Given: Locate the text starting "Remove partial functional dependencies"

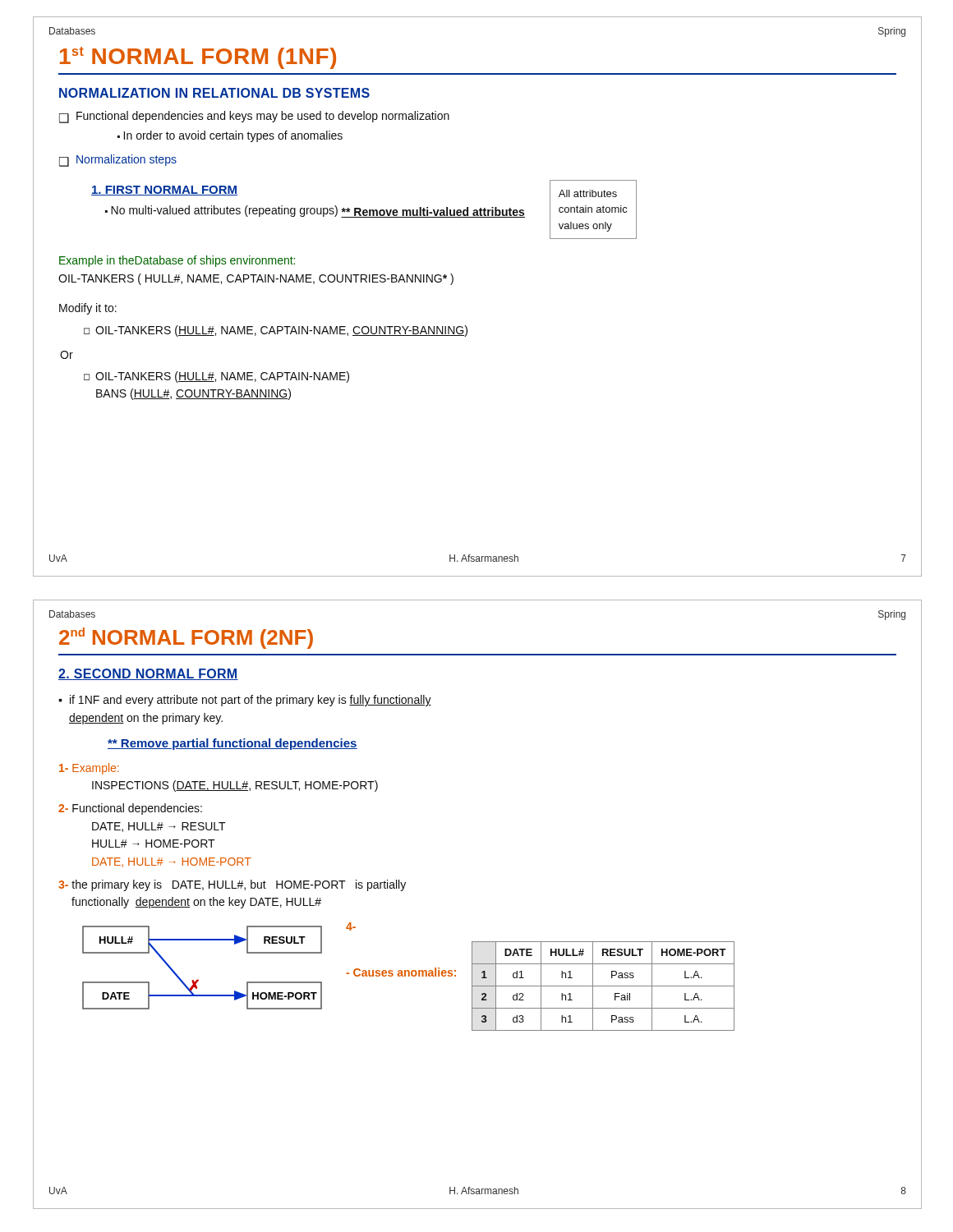Looking at the screenshot, I should 232,743.
